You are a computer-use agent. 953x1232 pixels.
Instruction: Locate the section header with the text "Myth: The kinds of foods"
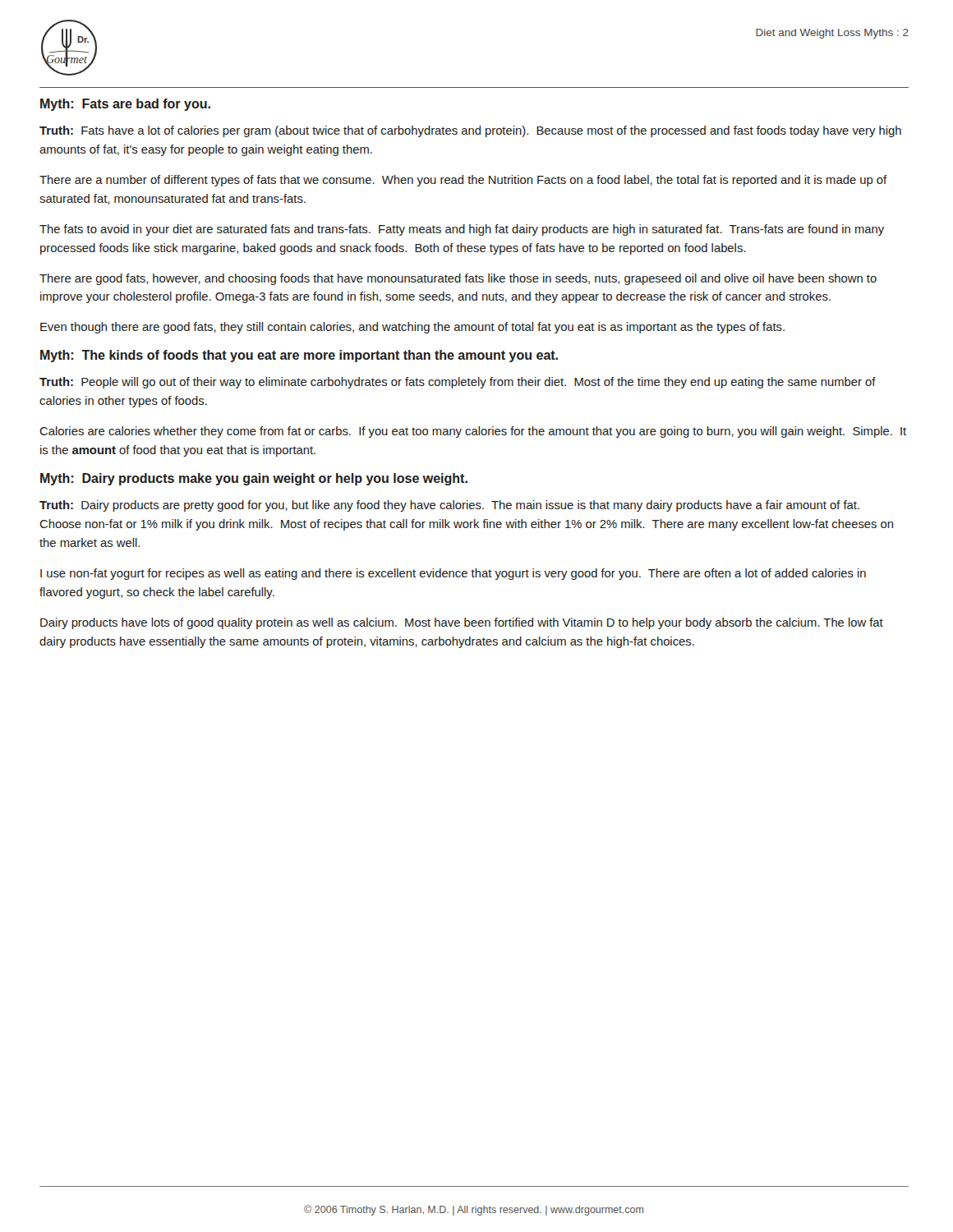tap(299, 355)
